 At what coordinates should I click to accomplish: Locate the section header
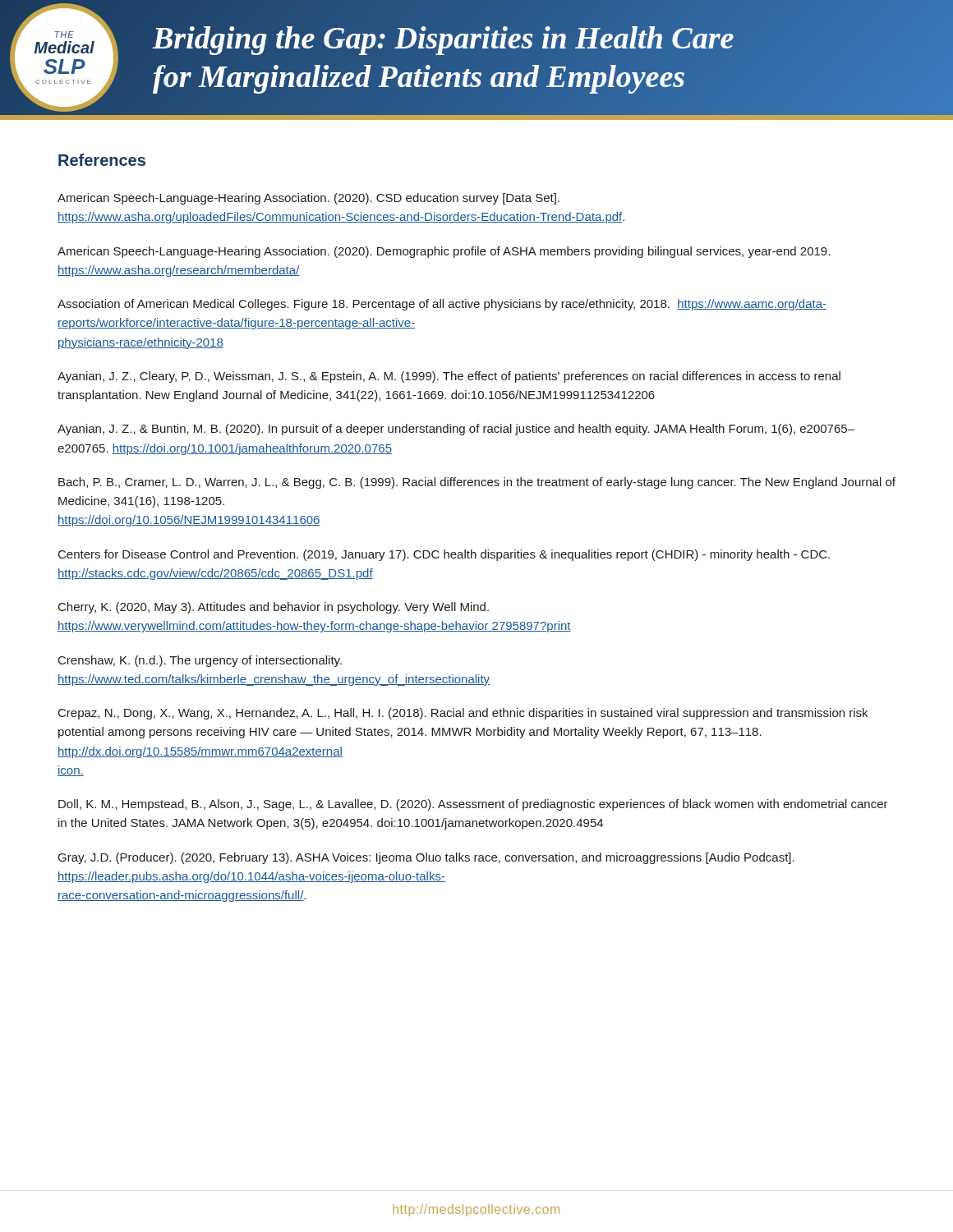102,160
